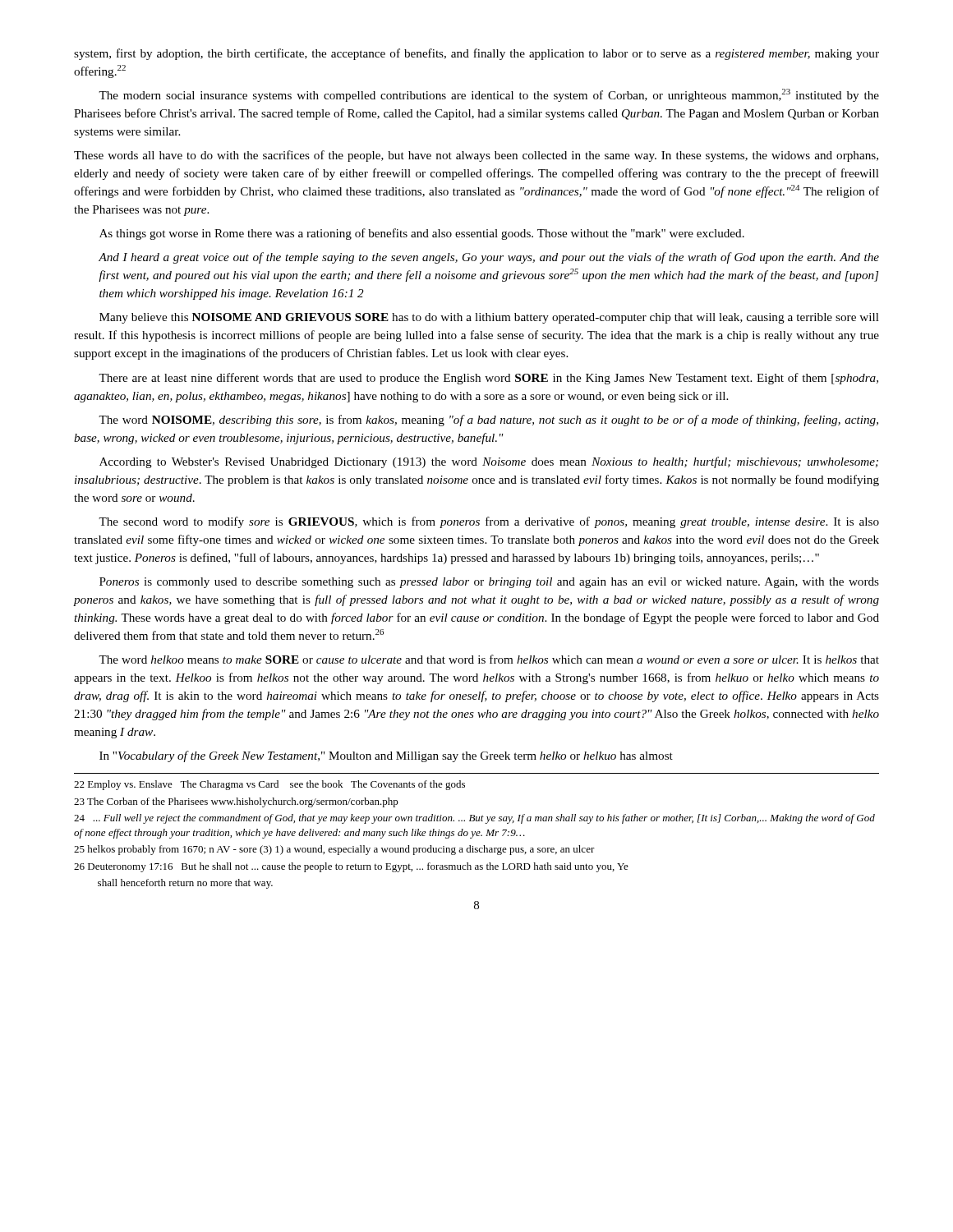
Task: Click on the text block that reads "Many believe this NOISOME AND GRIEVOUS SORE"
Action: click(476, 335)
